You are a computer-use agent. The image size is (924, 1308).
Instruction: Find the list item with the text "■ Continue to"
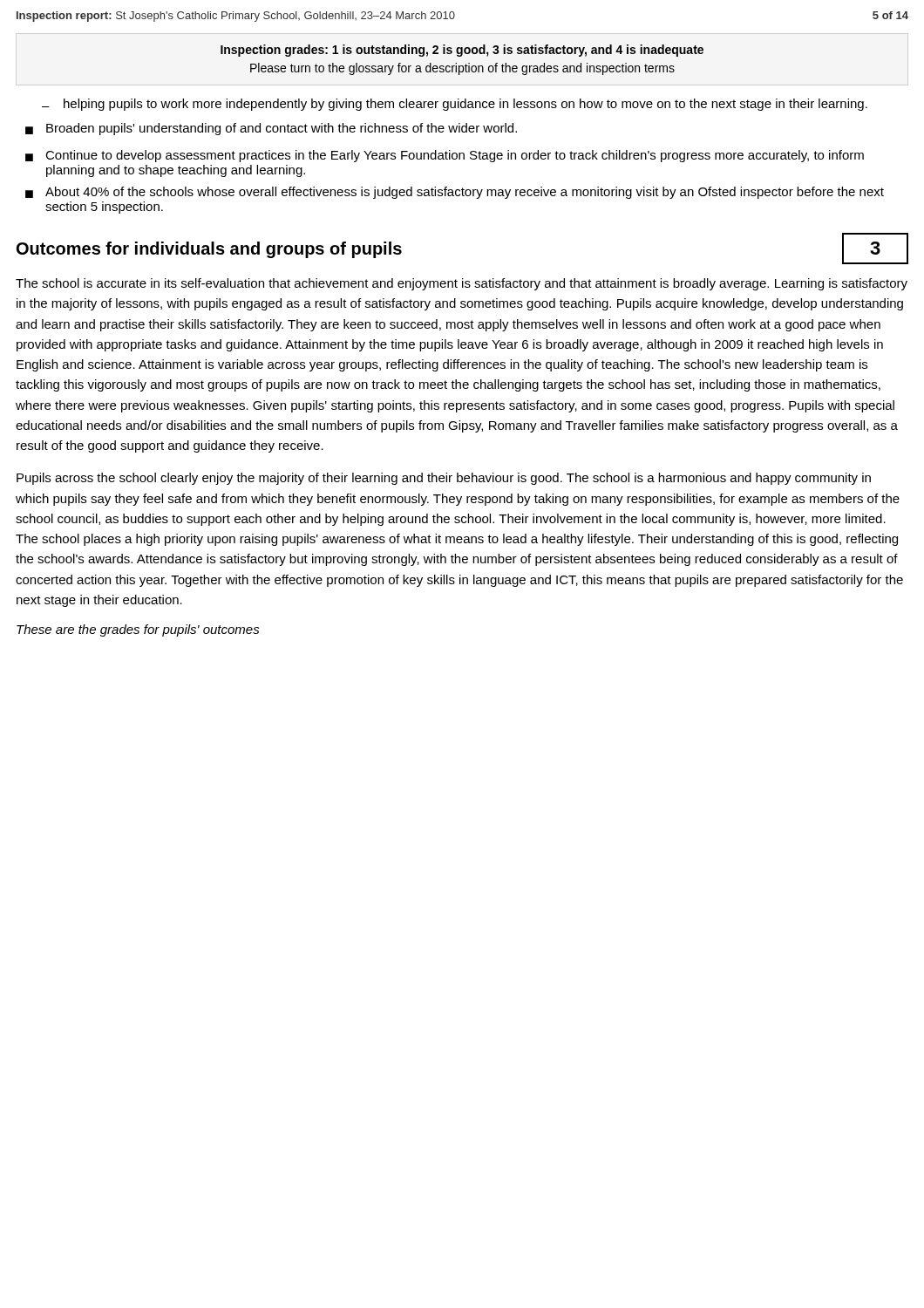coord(466,162)
